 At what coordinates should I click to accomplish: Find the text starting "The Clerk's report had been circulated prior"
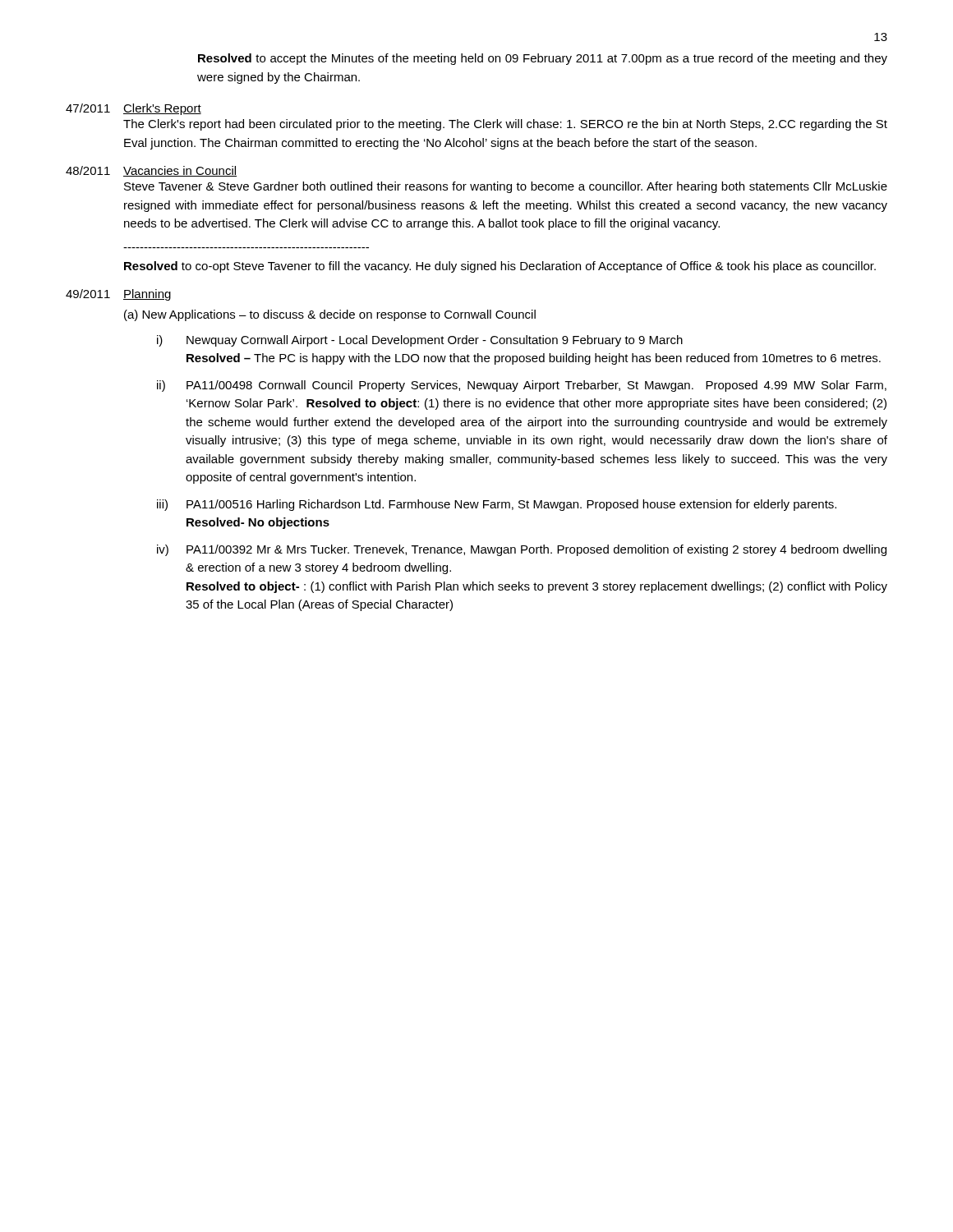coord(505,133)
